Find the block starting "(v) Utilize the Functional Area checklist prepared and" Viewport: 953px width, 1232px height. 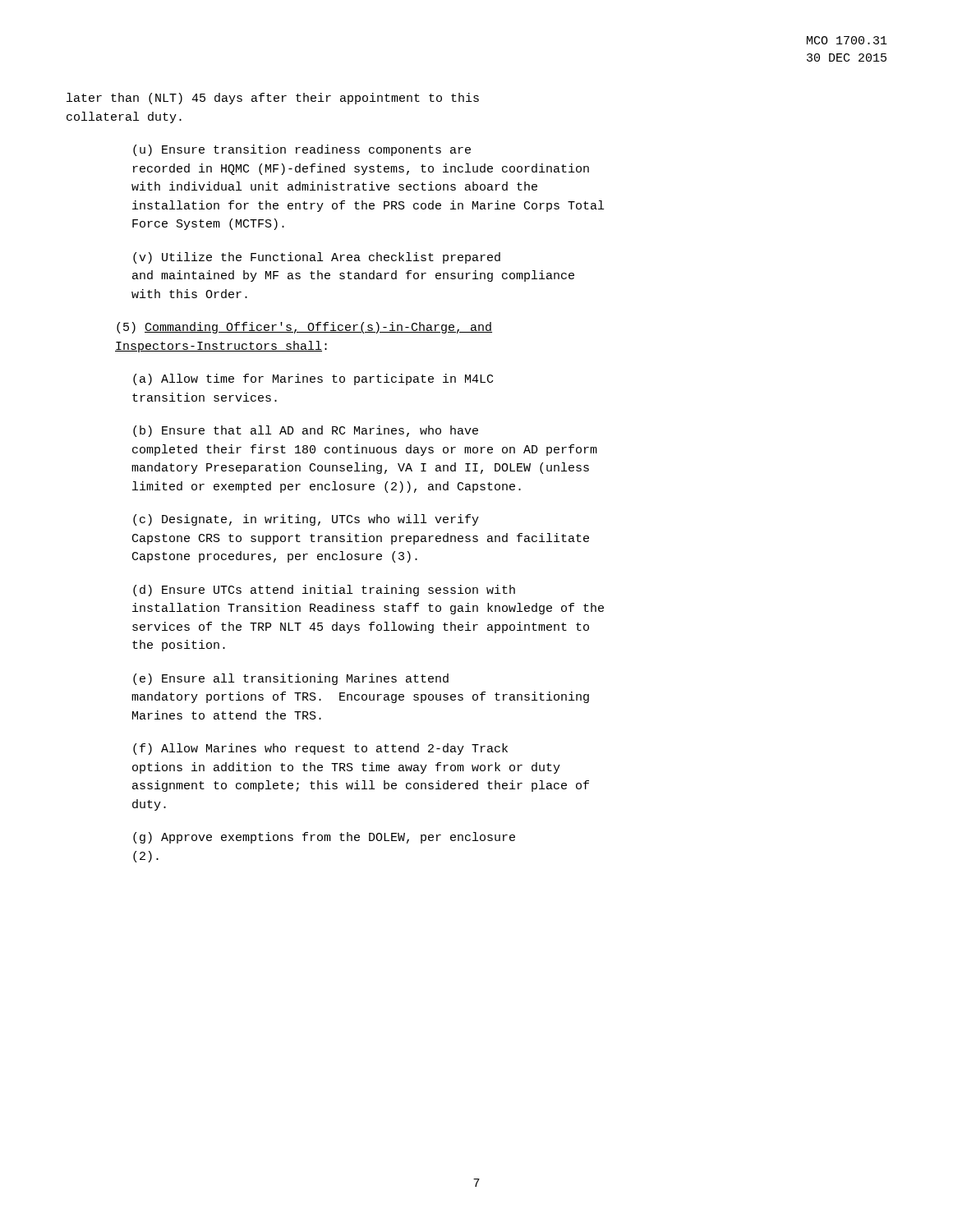353,276
